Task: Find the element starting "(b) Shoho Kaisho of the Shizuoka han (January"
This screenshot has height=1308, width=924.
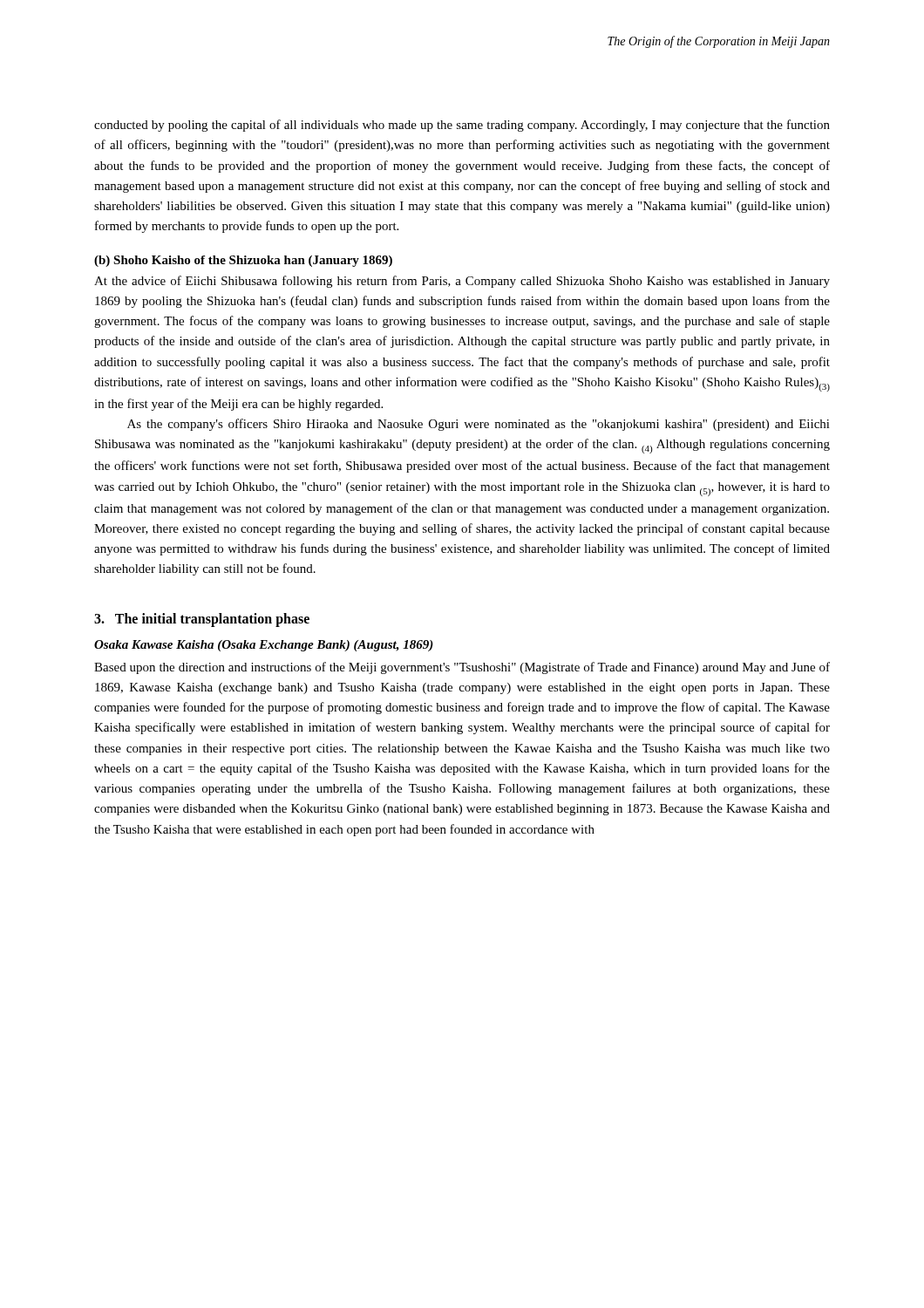Action: pos(243,259)
